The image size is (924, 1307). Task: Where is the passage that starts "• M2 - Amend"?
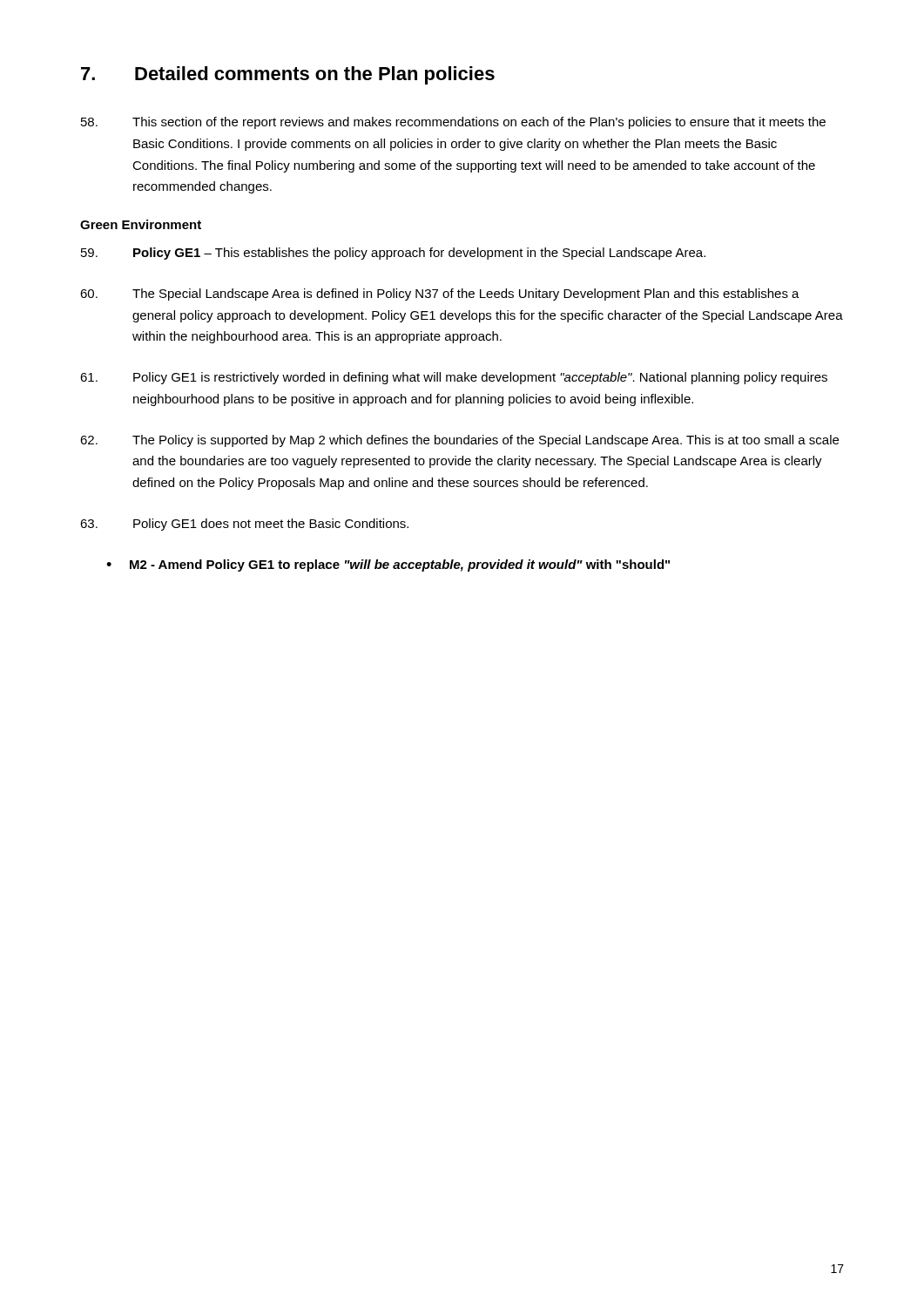[x=388, y=565]
